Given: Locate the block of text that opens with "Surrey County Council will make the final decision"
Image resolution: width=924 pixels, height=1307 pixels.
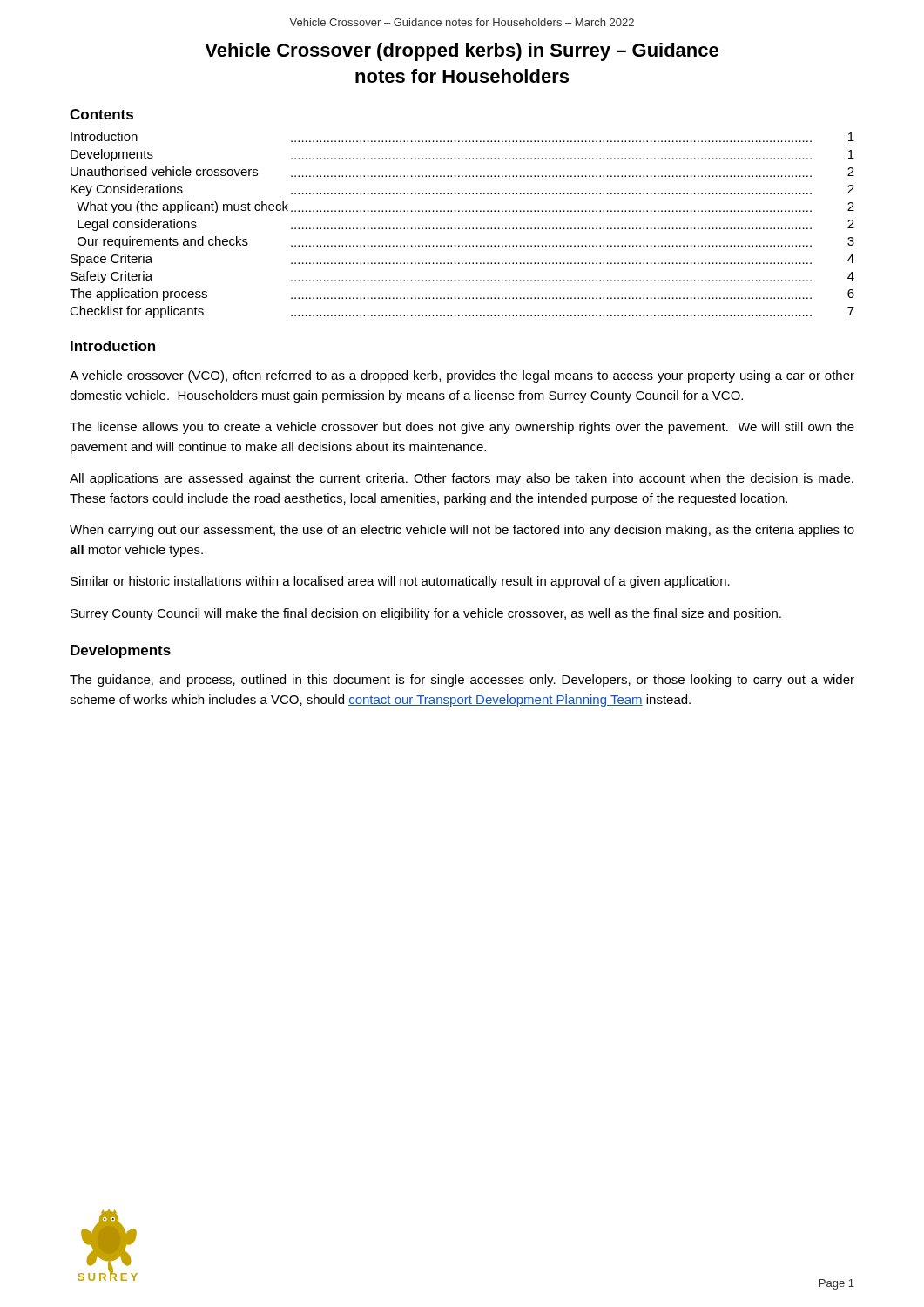Looking at the screenshot, I should [426, 613].
